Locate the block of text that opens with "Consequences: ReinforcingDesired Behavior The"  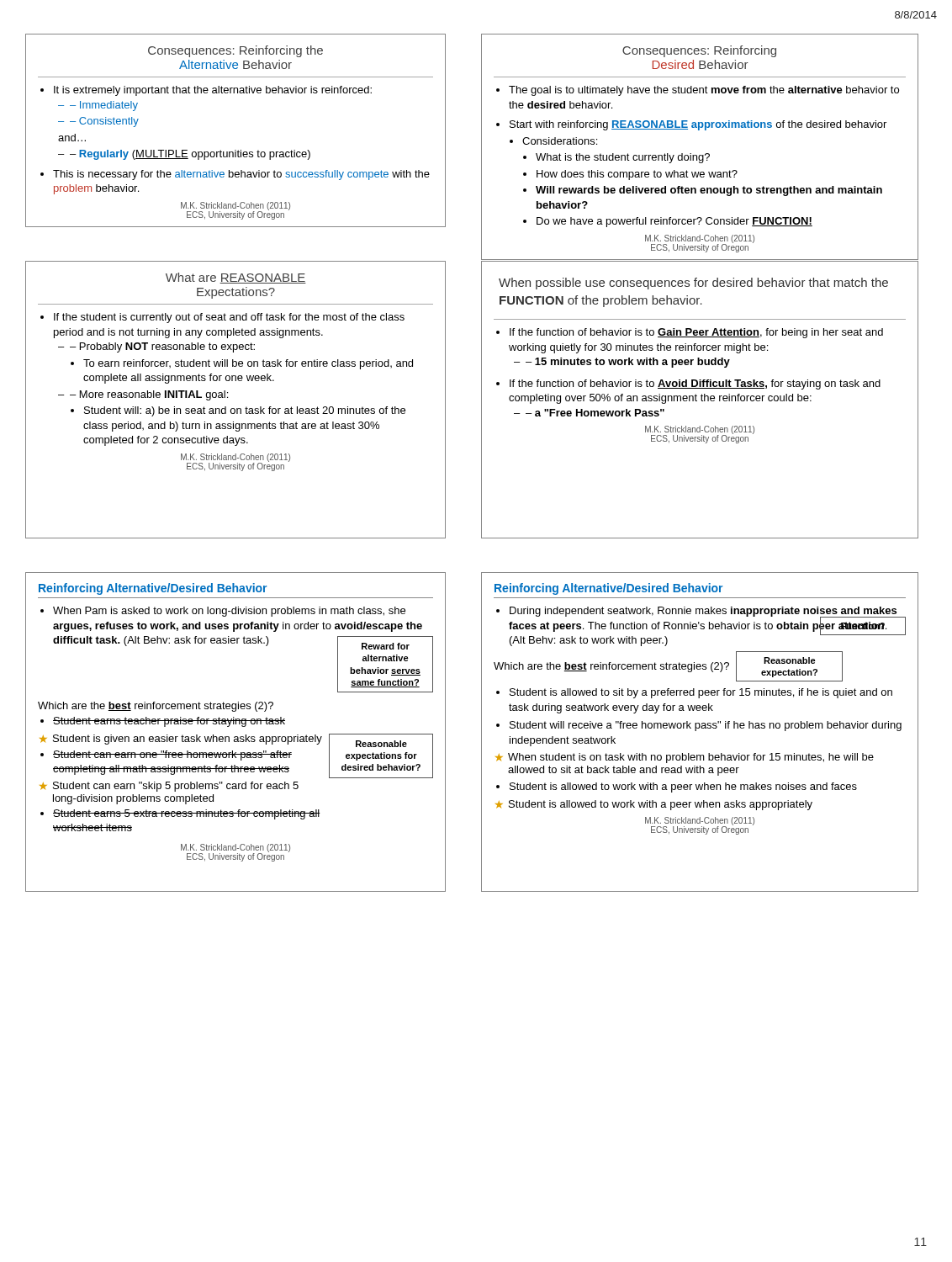700,148
